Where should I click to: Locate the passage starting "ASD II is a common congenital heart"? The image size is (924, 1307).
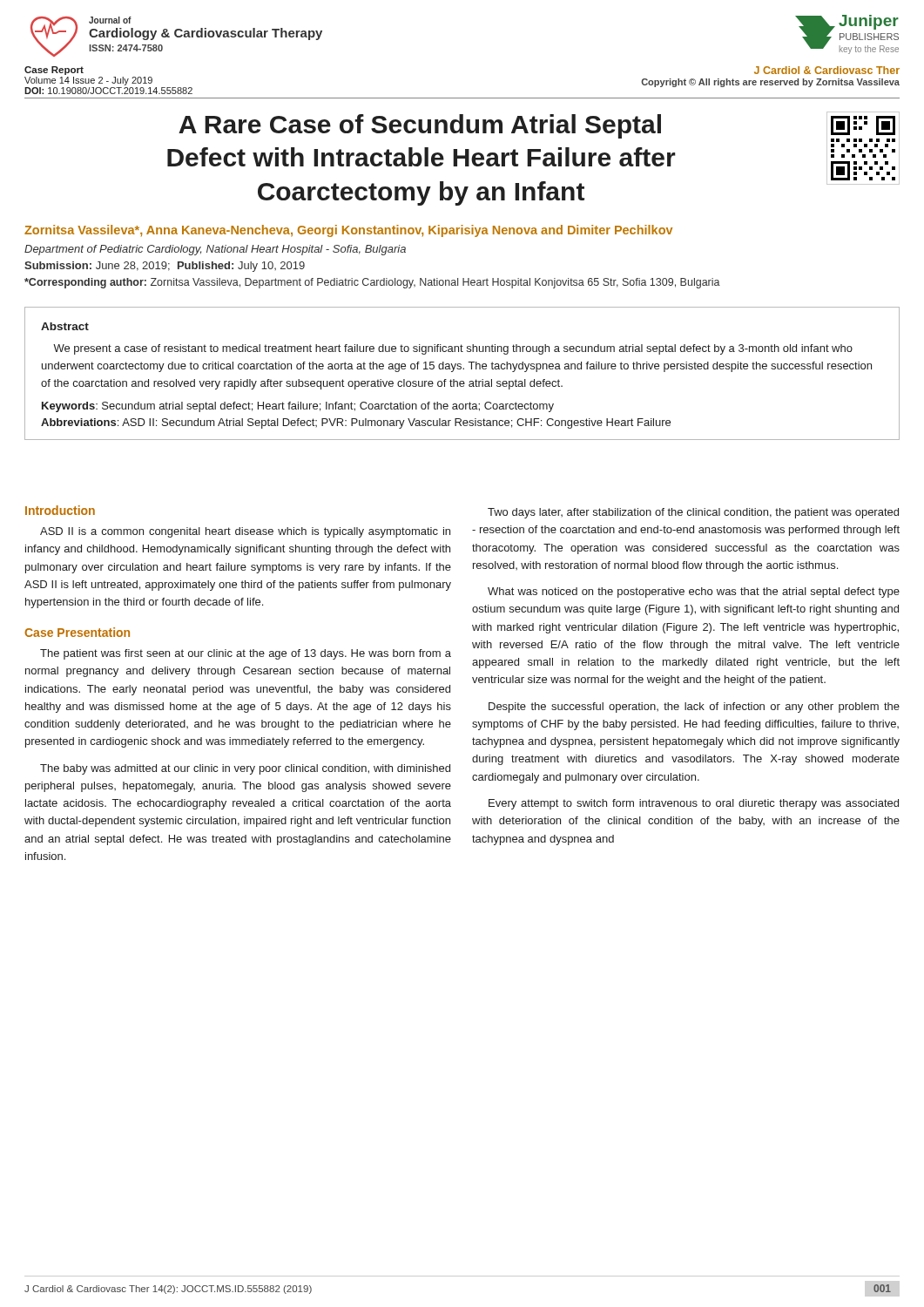point(238,567)
